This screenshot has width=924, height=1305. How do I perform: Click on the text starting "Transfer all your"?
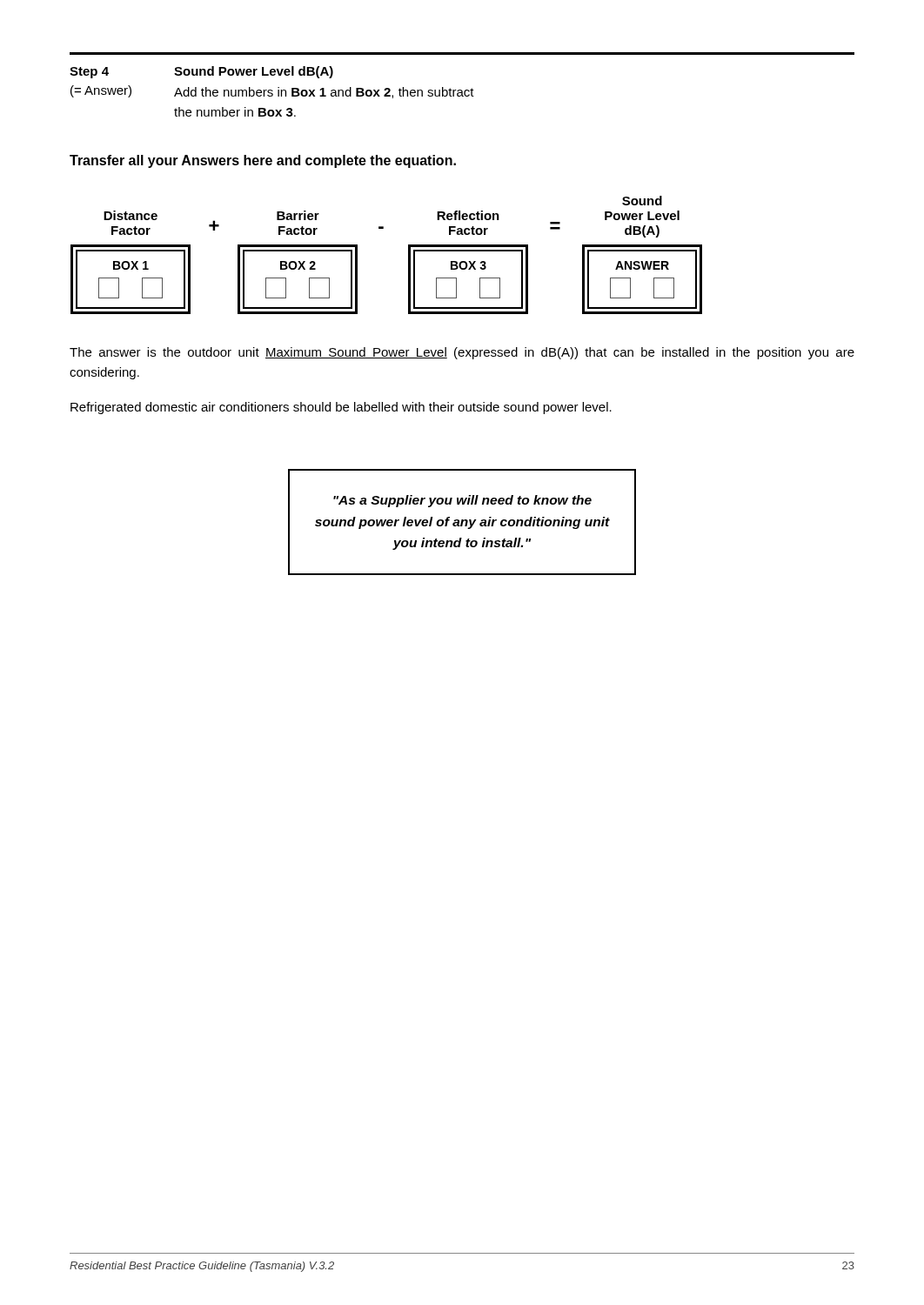pos(263,161)
